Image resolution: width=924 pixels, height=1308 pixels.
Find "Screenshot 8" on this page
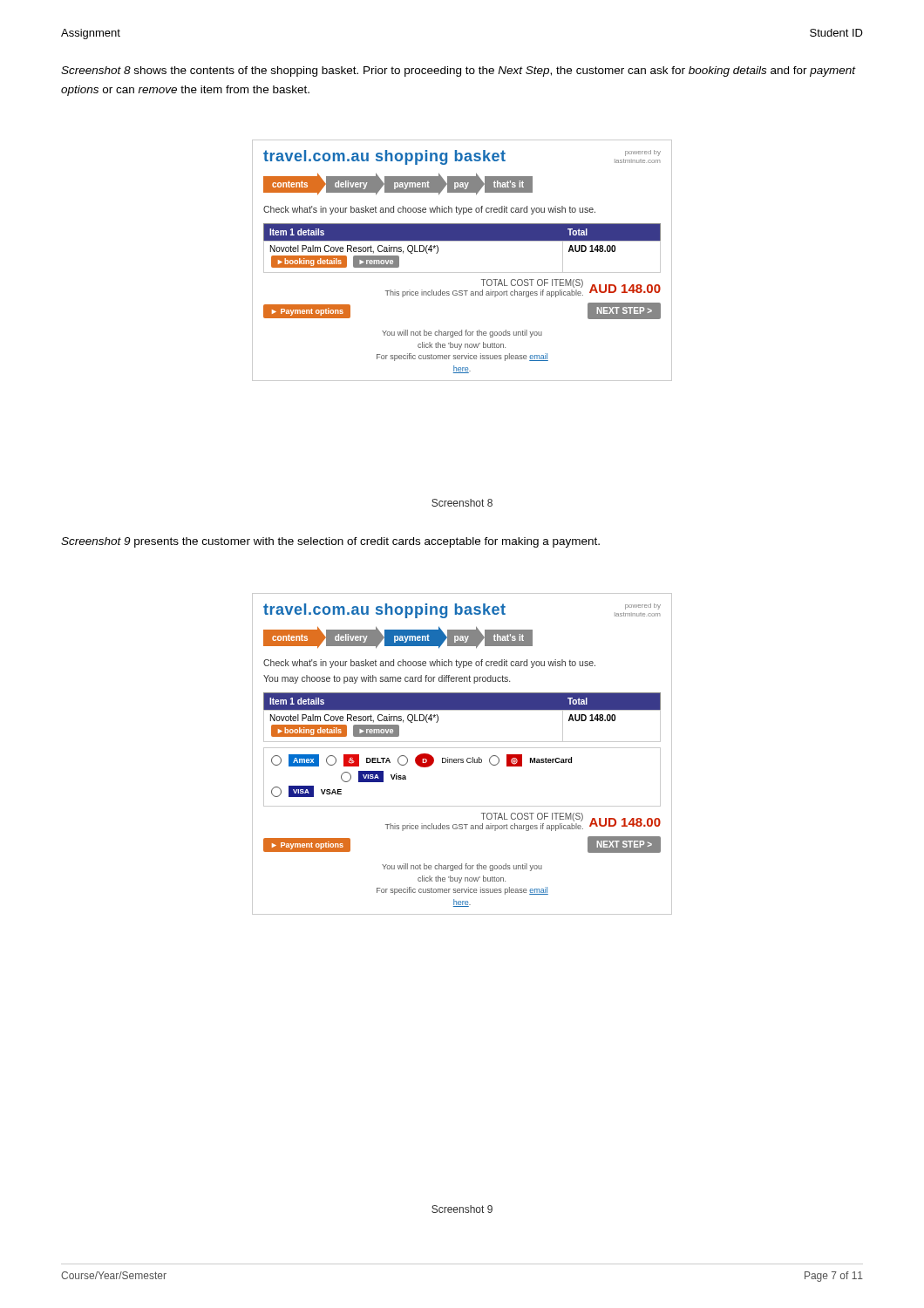click(x=462, y=503)
